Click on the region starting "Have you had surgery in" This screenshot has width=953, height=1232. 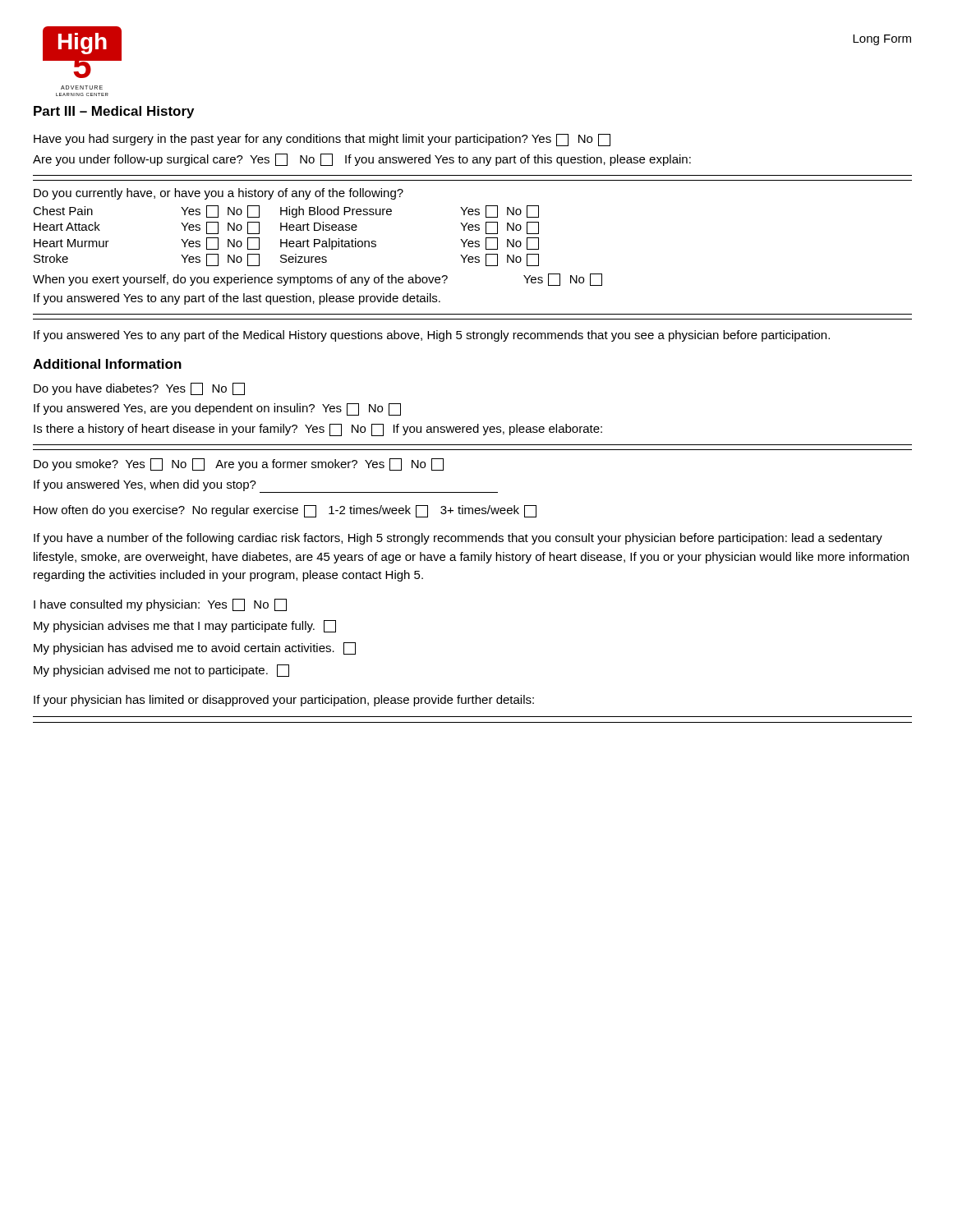(322, 139)
